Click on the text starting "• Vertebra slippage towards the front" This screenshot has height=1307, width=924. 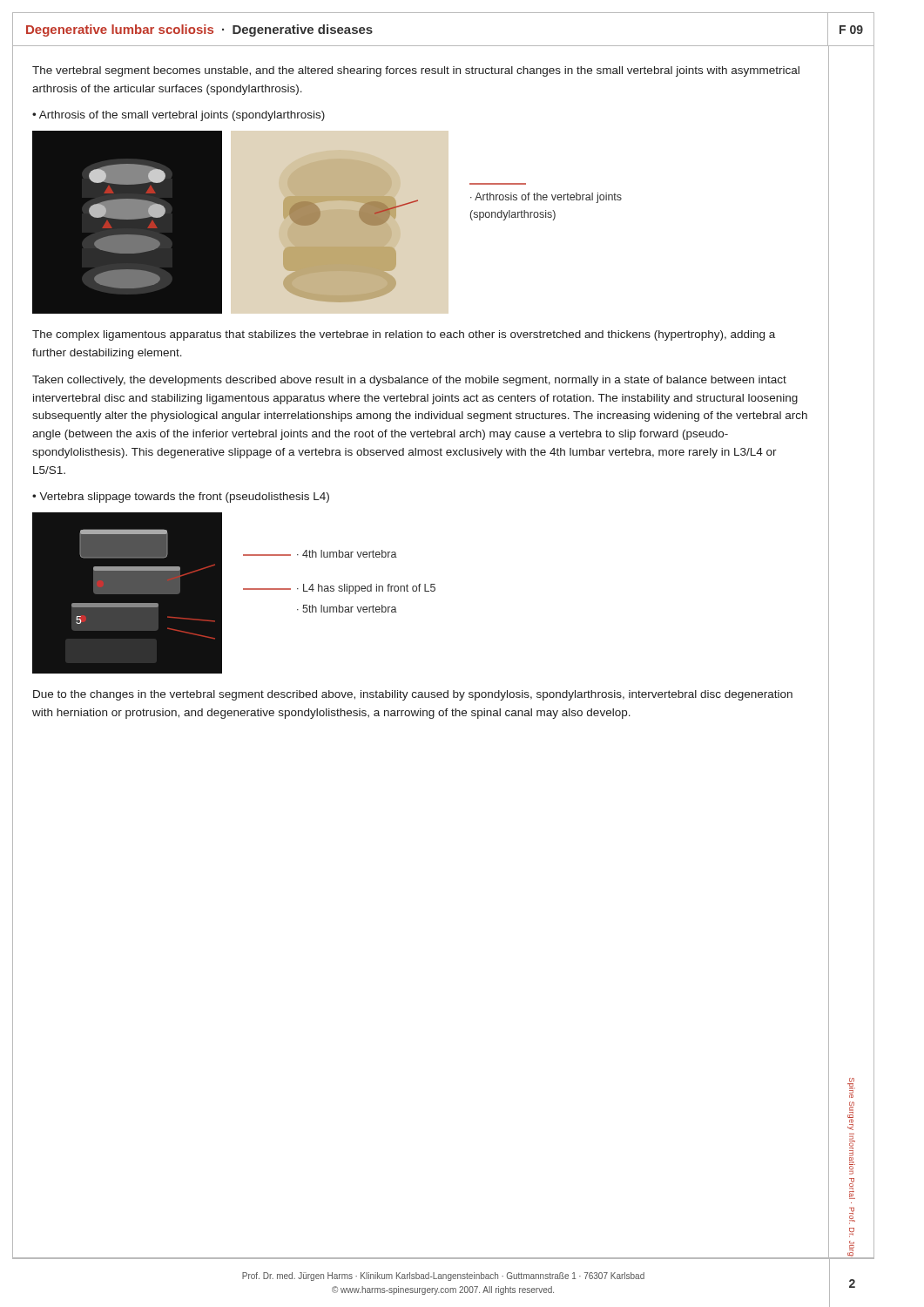coord(181,496)
